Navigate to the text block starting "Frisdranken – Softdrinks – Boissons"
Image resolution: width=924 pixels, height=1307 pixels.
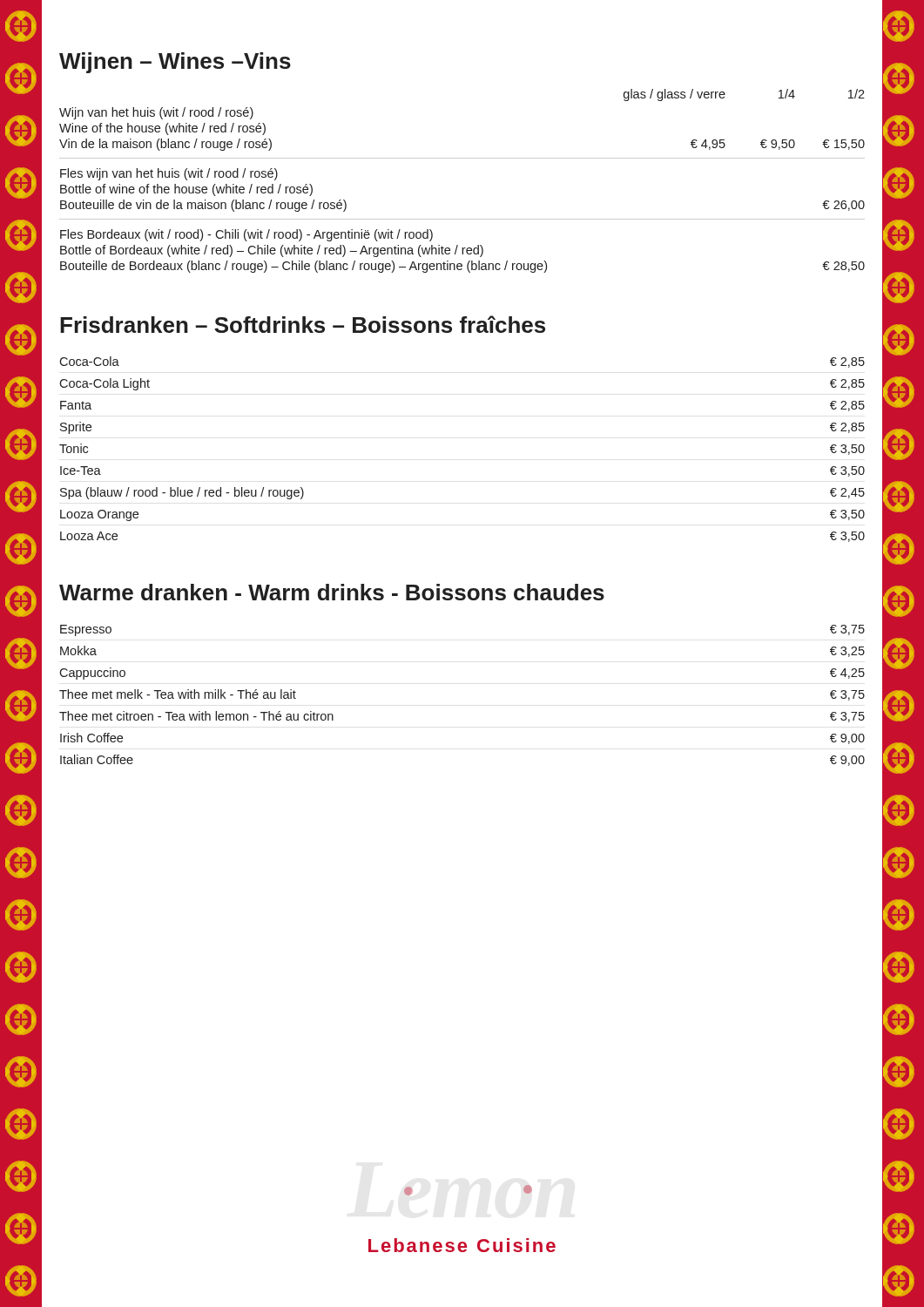303,325
